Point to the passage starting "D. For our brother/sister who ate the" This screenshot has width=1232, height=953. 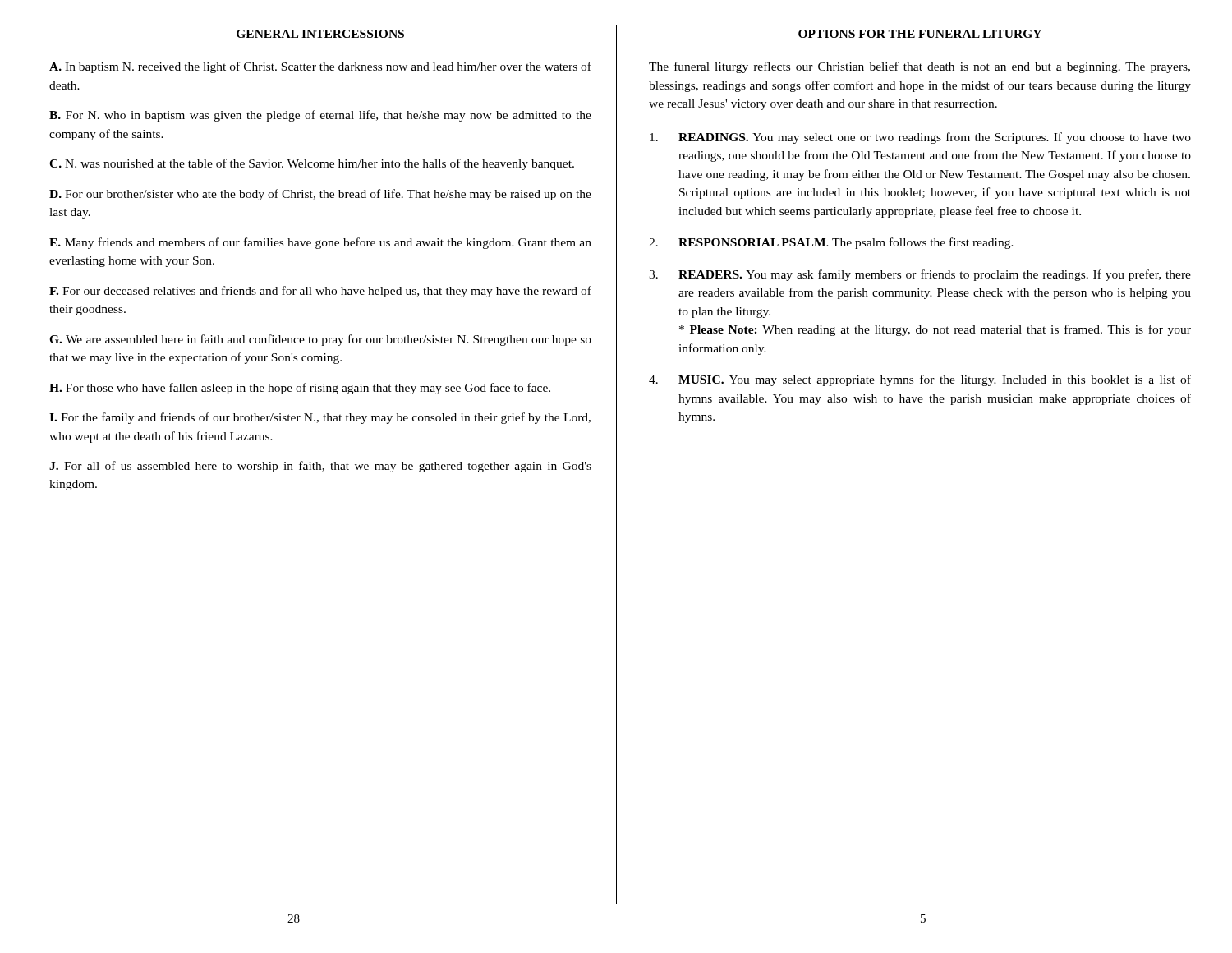tap(320, 203)
